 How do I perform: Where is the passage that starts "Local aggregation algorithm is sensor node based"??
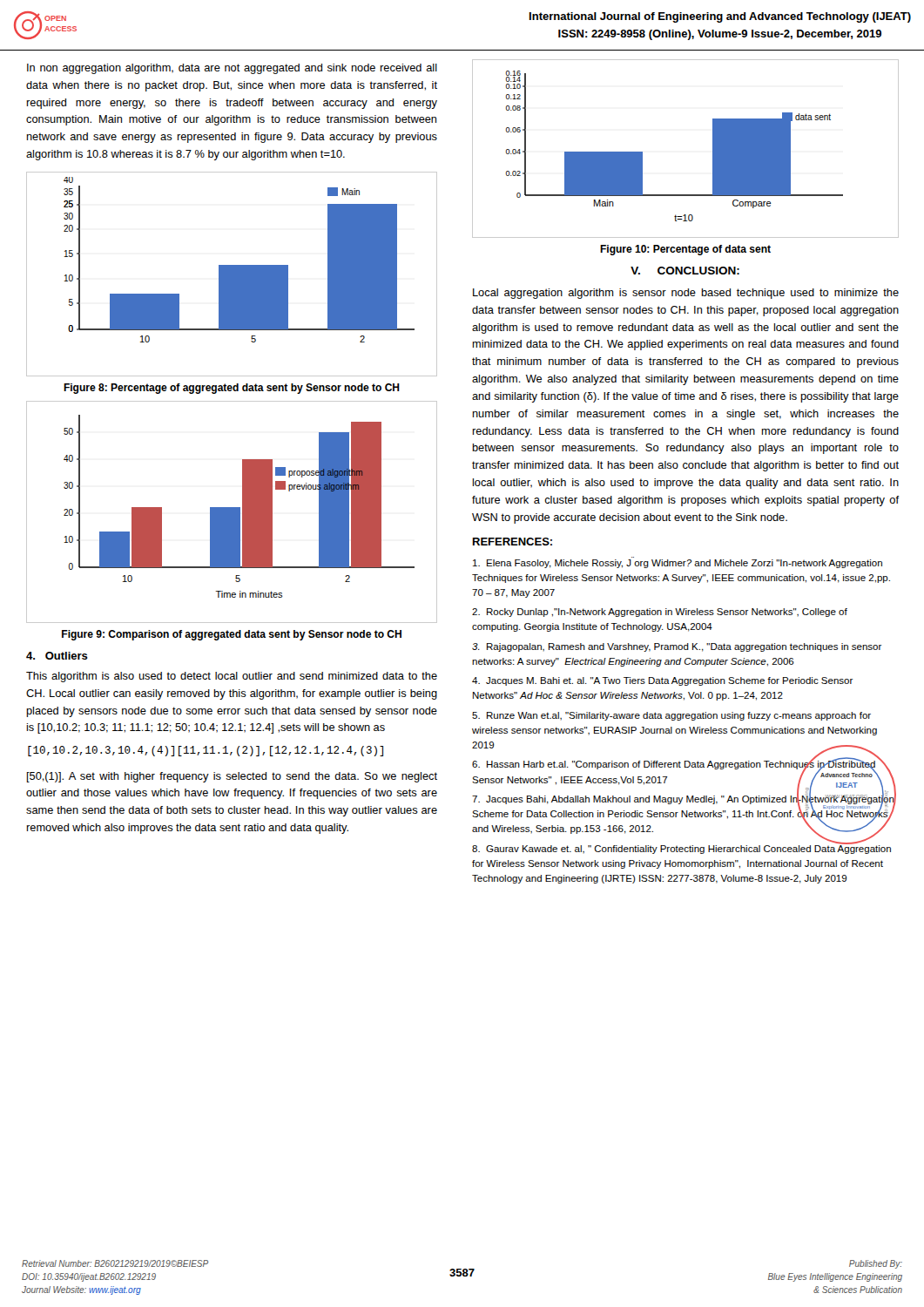pyautogui.click(x=685, y=405)
